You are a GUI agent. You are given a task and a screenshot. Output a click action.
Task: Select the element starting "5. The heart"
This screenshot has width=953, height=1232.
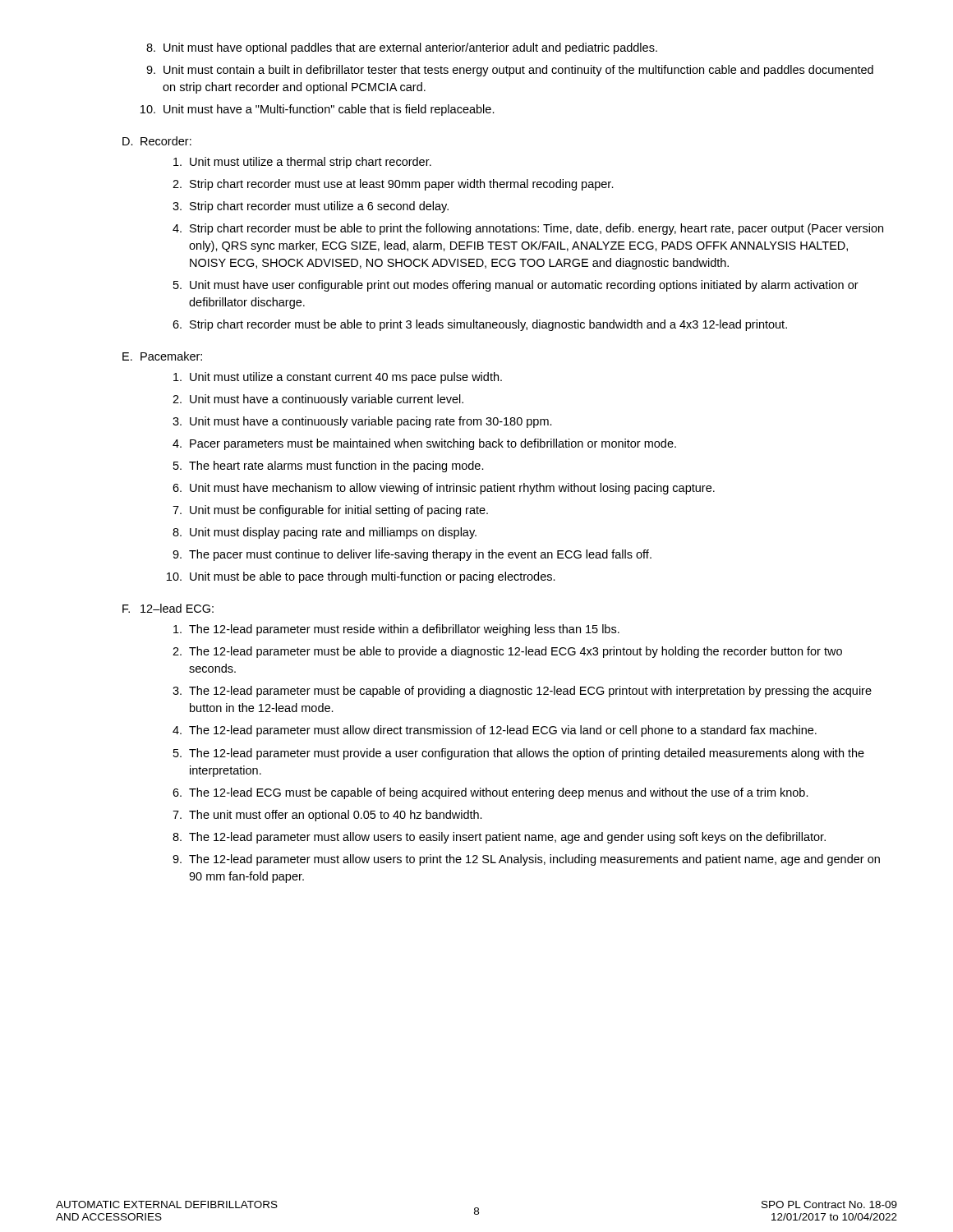point(329,467)
